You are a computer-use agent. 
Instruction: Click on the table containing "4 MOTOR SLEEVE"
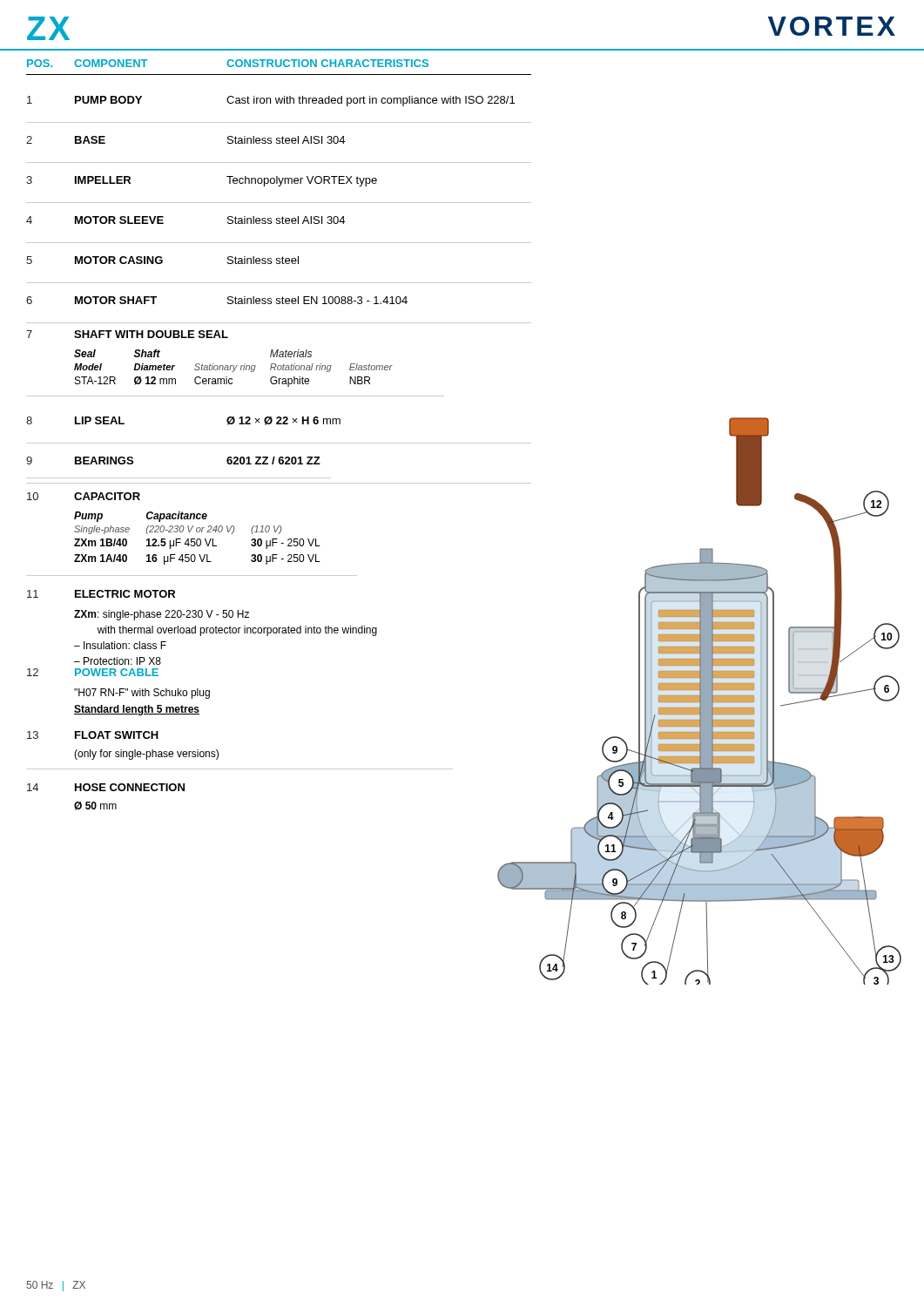279,220
